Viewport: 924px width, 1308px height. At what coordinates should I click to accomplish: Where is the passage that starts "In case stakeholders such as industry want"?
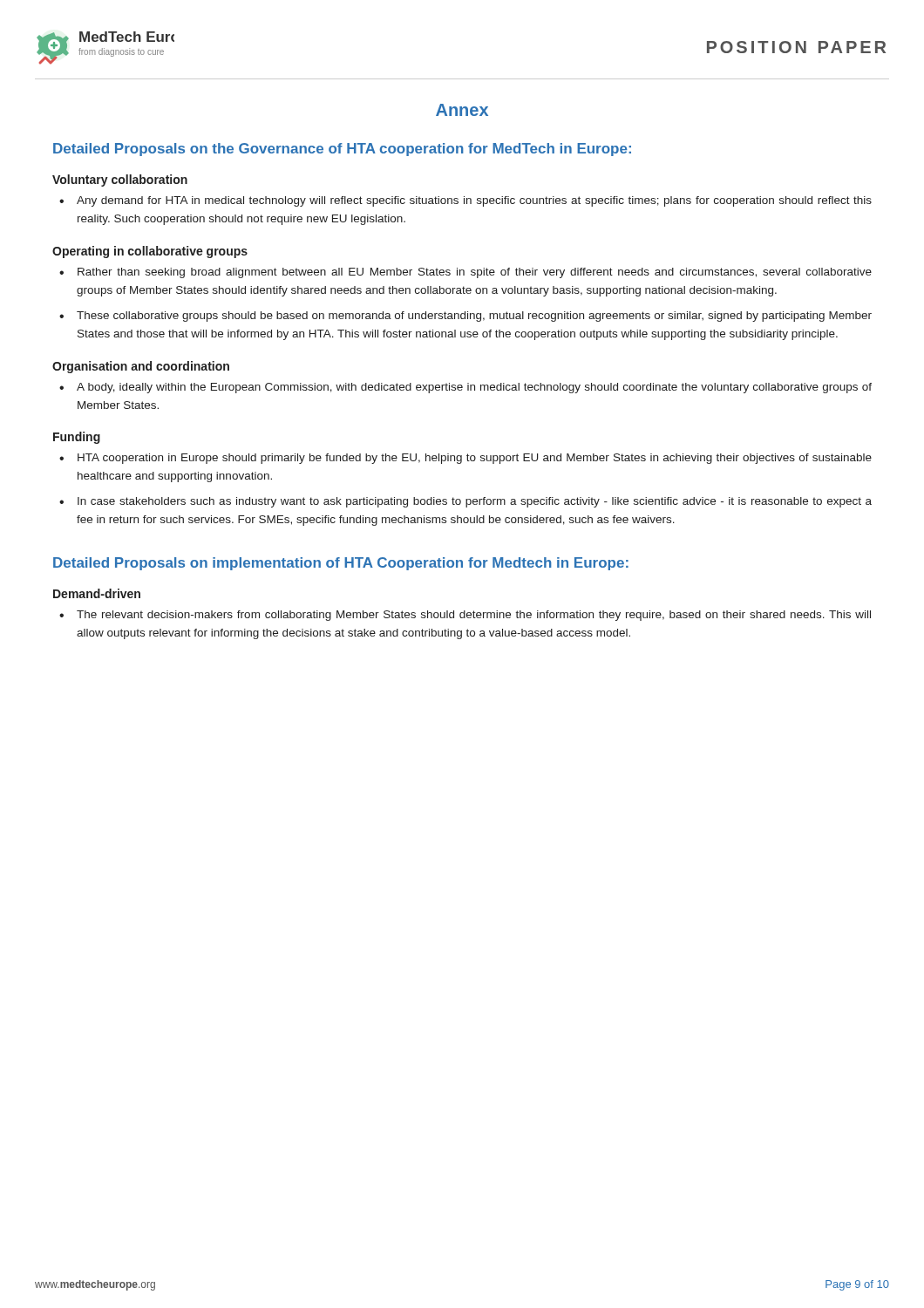click(x=474, y=510)
